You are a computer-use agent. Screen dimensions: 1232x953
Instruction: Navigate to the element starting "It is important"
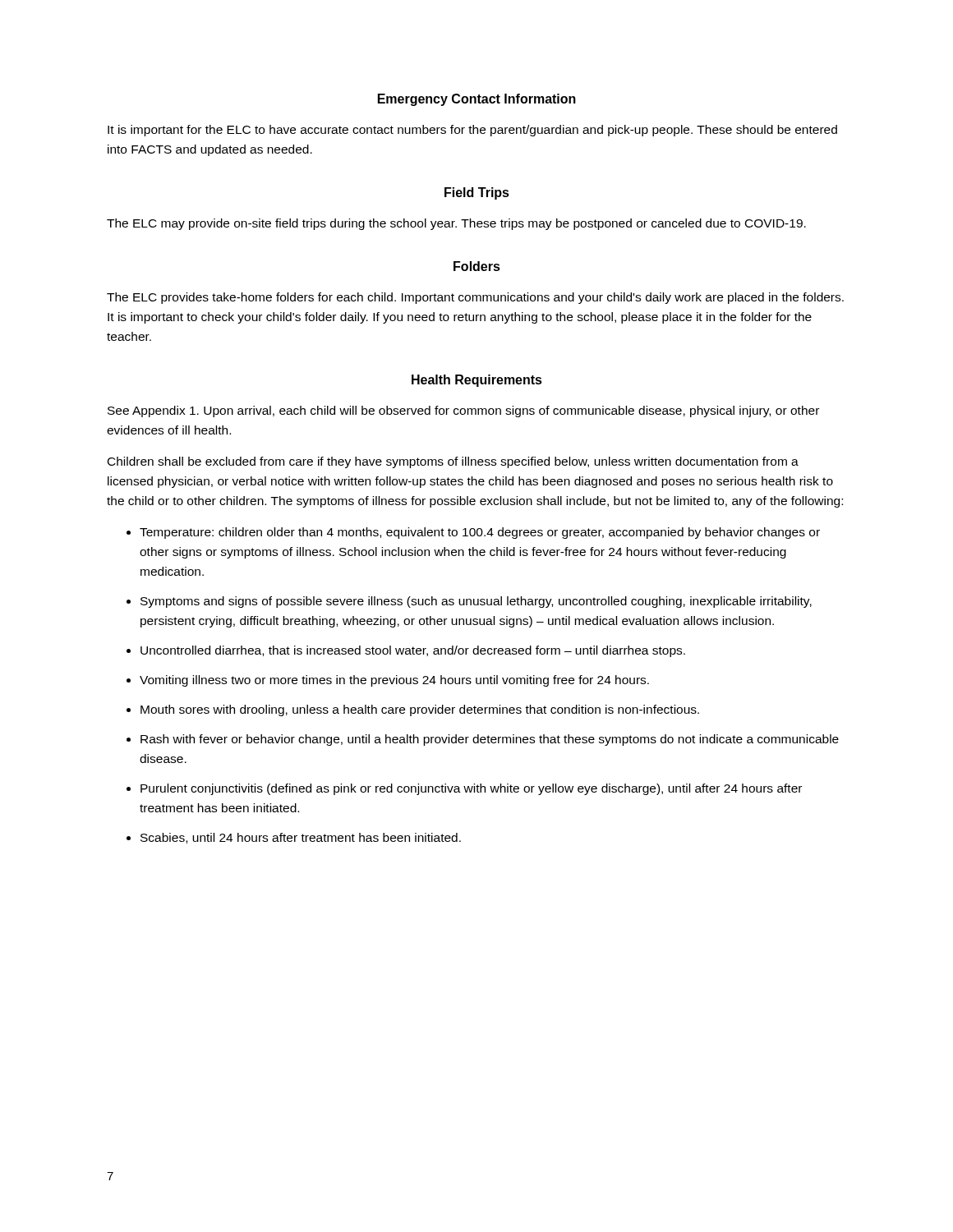472,139
